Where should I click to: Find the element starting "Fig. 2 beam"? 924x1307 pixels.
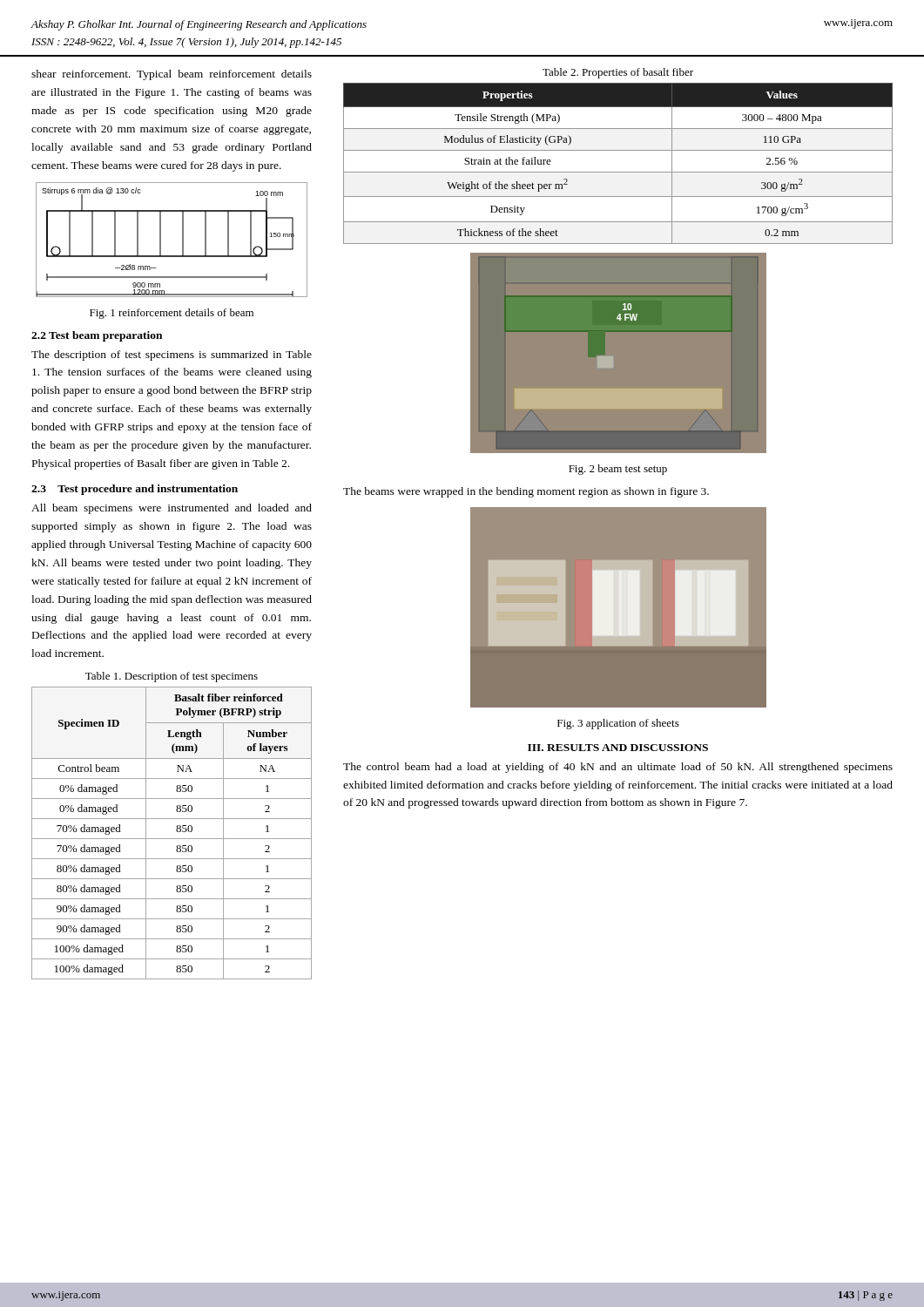tap(618, 468)
